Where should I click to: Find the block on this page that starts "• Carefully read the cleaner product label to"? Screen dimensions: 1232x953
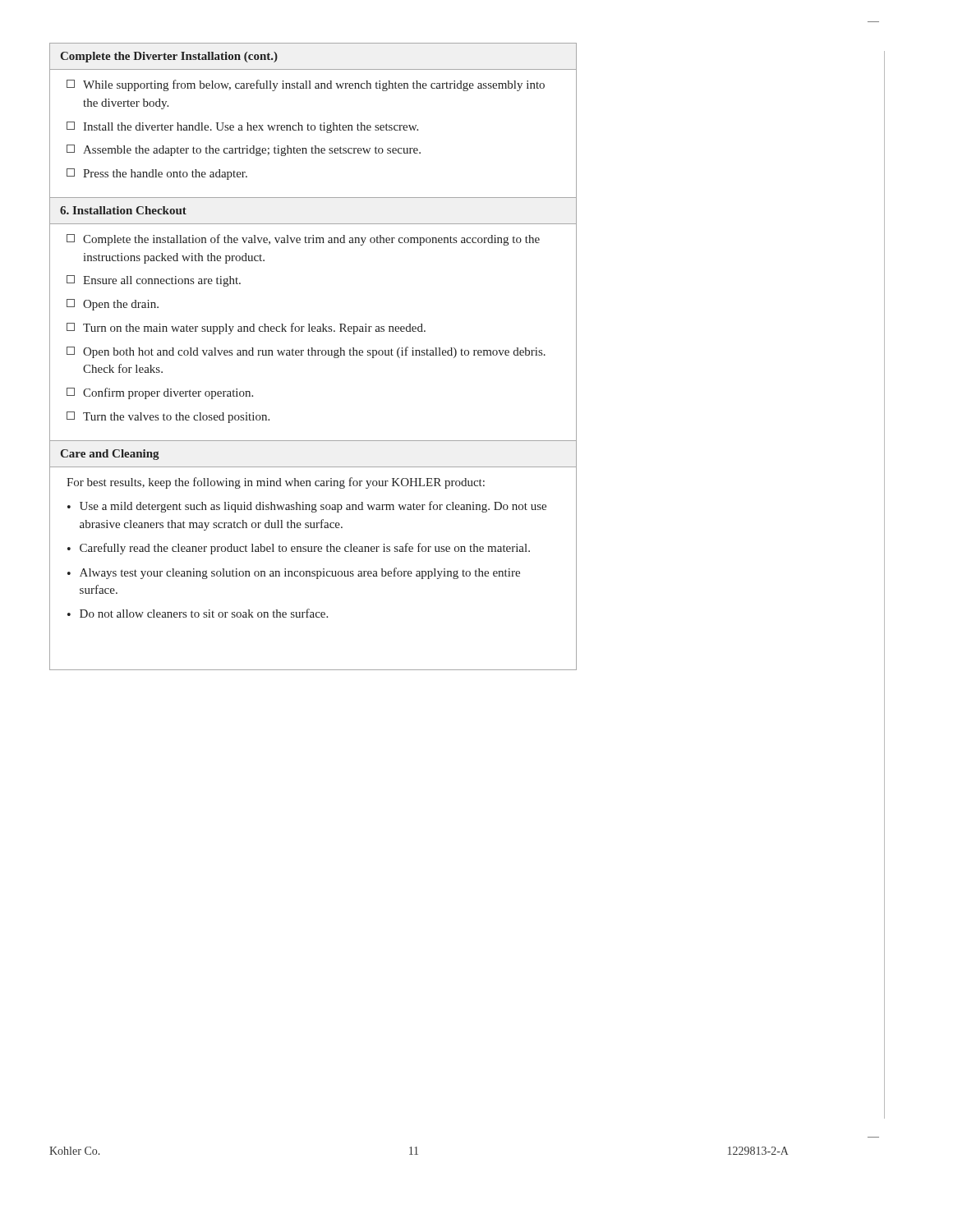pos(313,549)
